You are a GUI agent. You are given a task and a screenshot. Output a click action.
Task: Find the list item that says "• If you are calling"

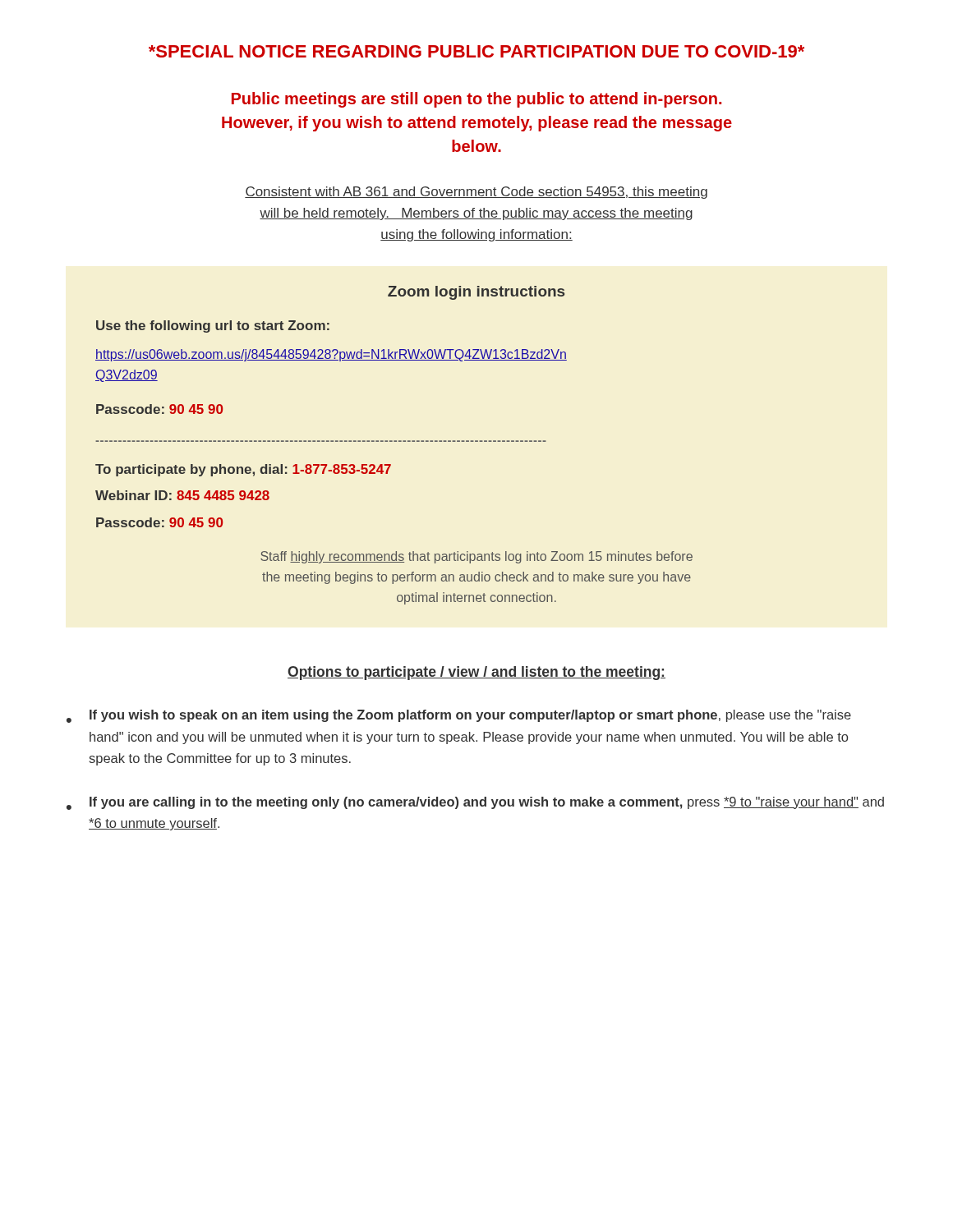476,812
